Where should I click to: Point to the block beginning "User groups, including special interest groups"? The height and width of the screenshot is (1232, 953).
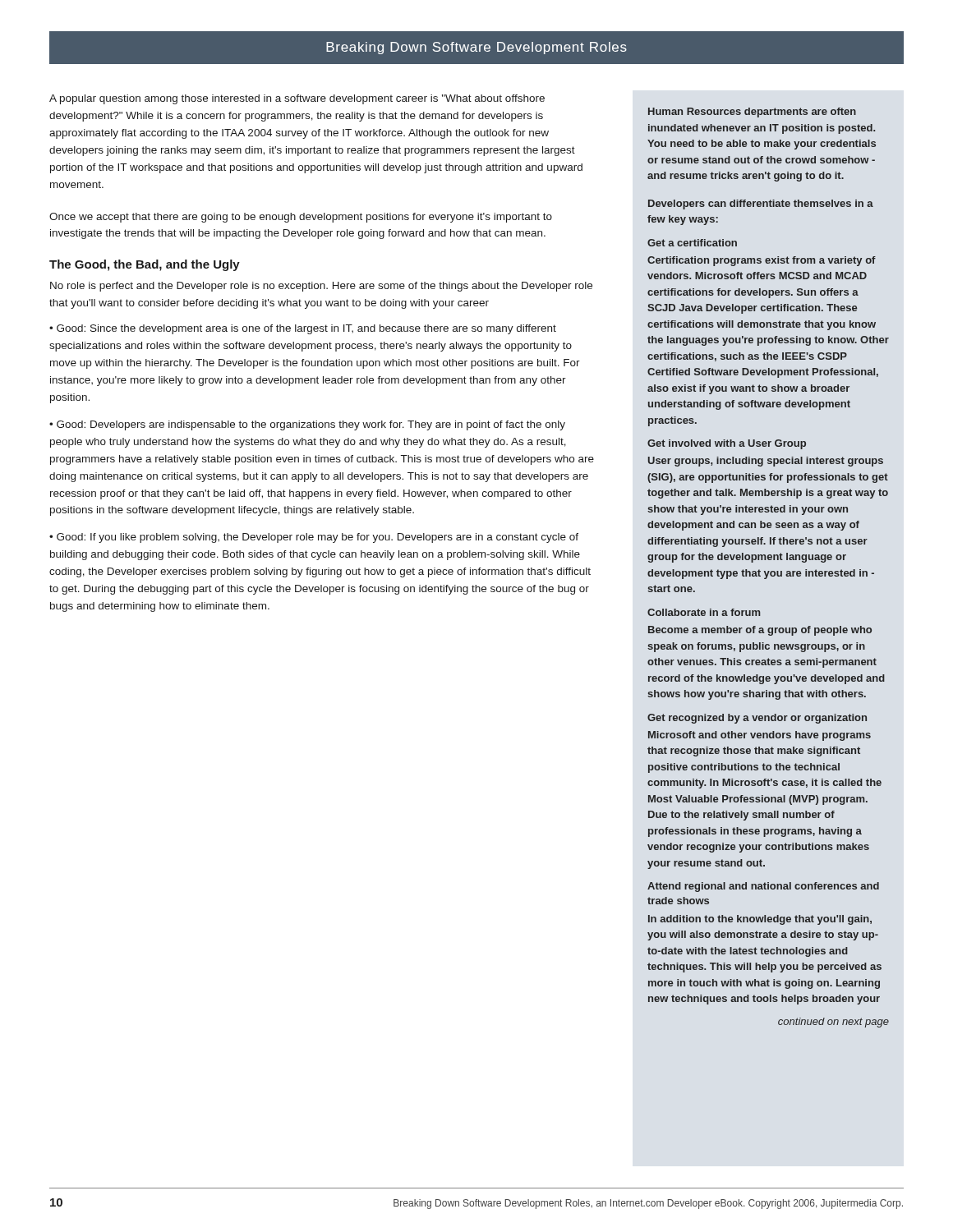[768, 525]
